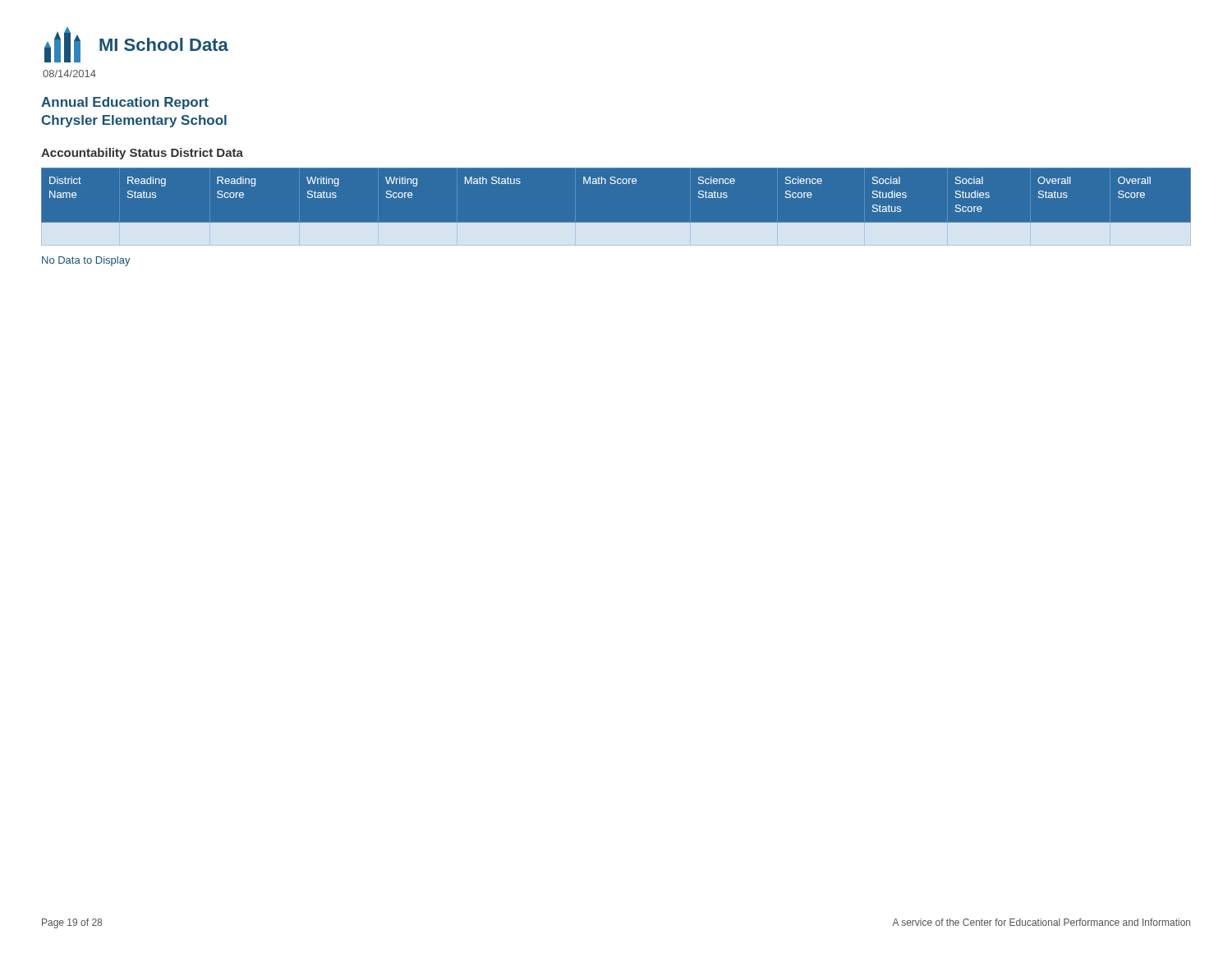
Task: Find the table that mentions "Social Studies Score"
Action: point(616,207)
